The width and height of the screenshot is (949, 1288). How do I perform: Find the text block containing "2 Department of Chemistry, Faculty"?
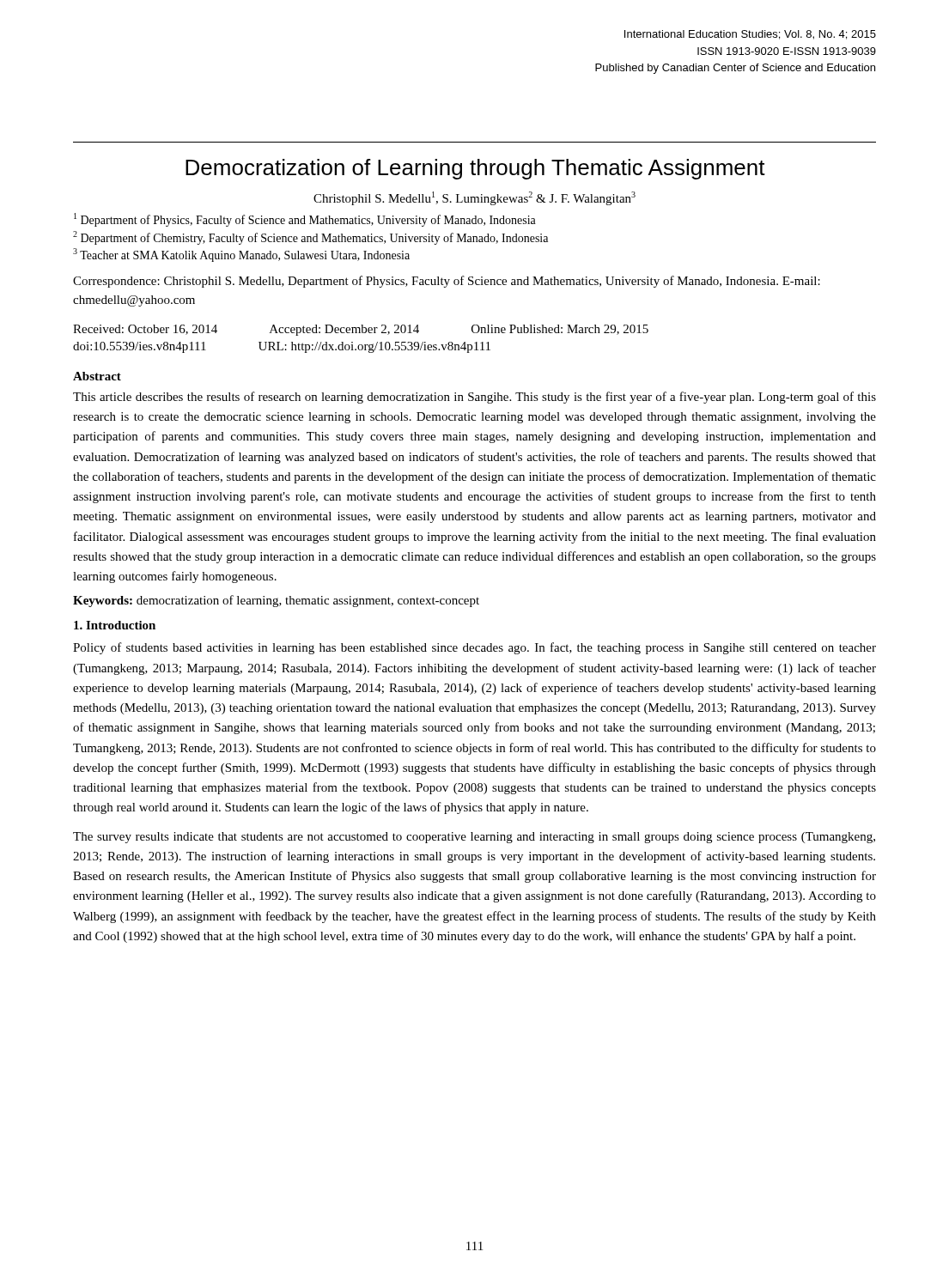311,237
